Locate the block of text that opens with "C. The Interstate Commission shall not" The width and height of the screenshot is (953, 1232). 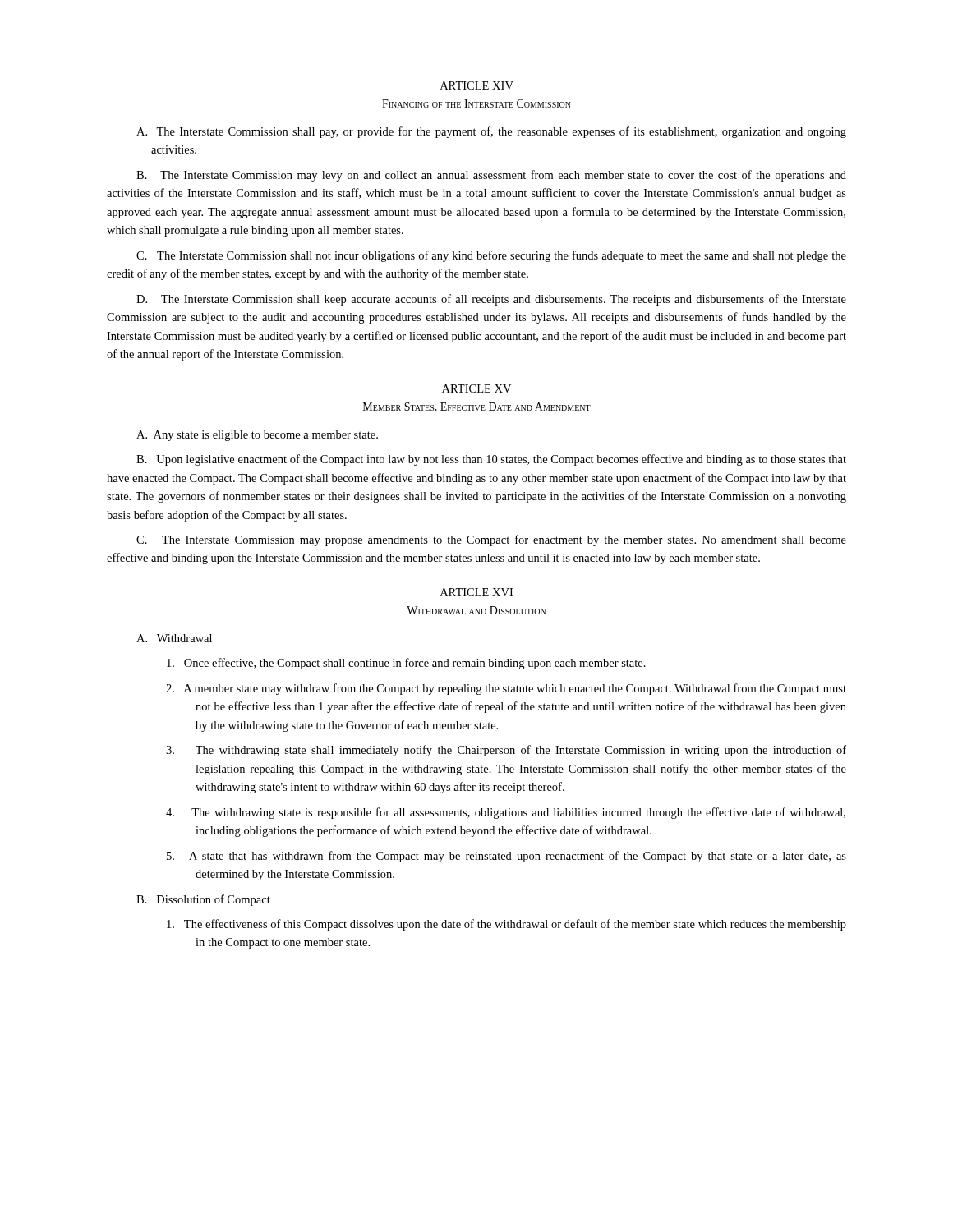[476, 265]
